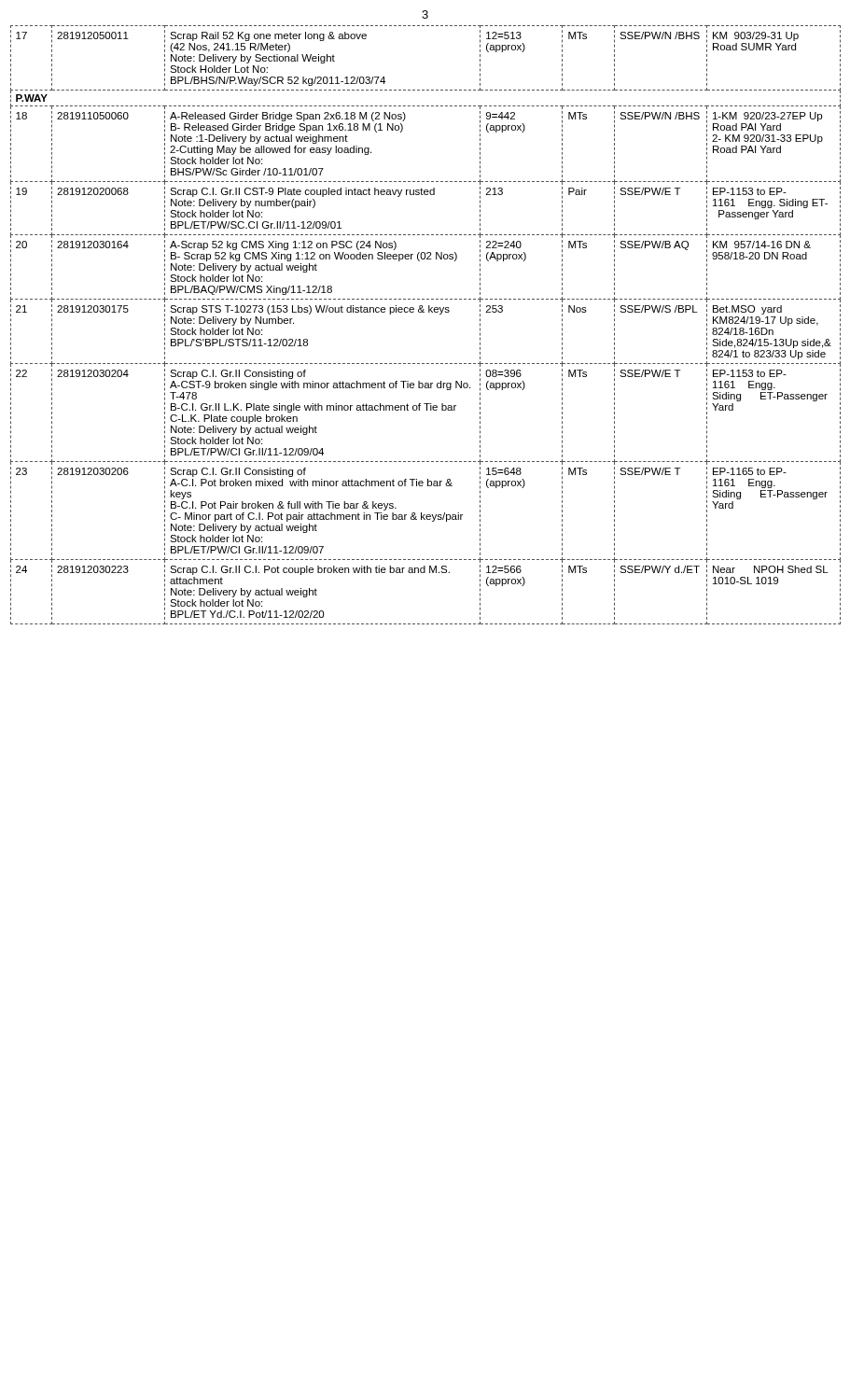850x1400 pixels.
Task: Locate the table with the text "SSE/PW/Y d./ET"
Action: 425,325
